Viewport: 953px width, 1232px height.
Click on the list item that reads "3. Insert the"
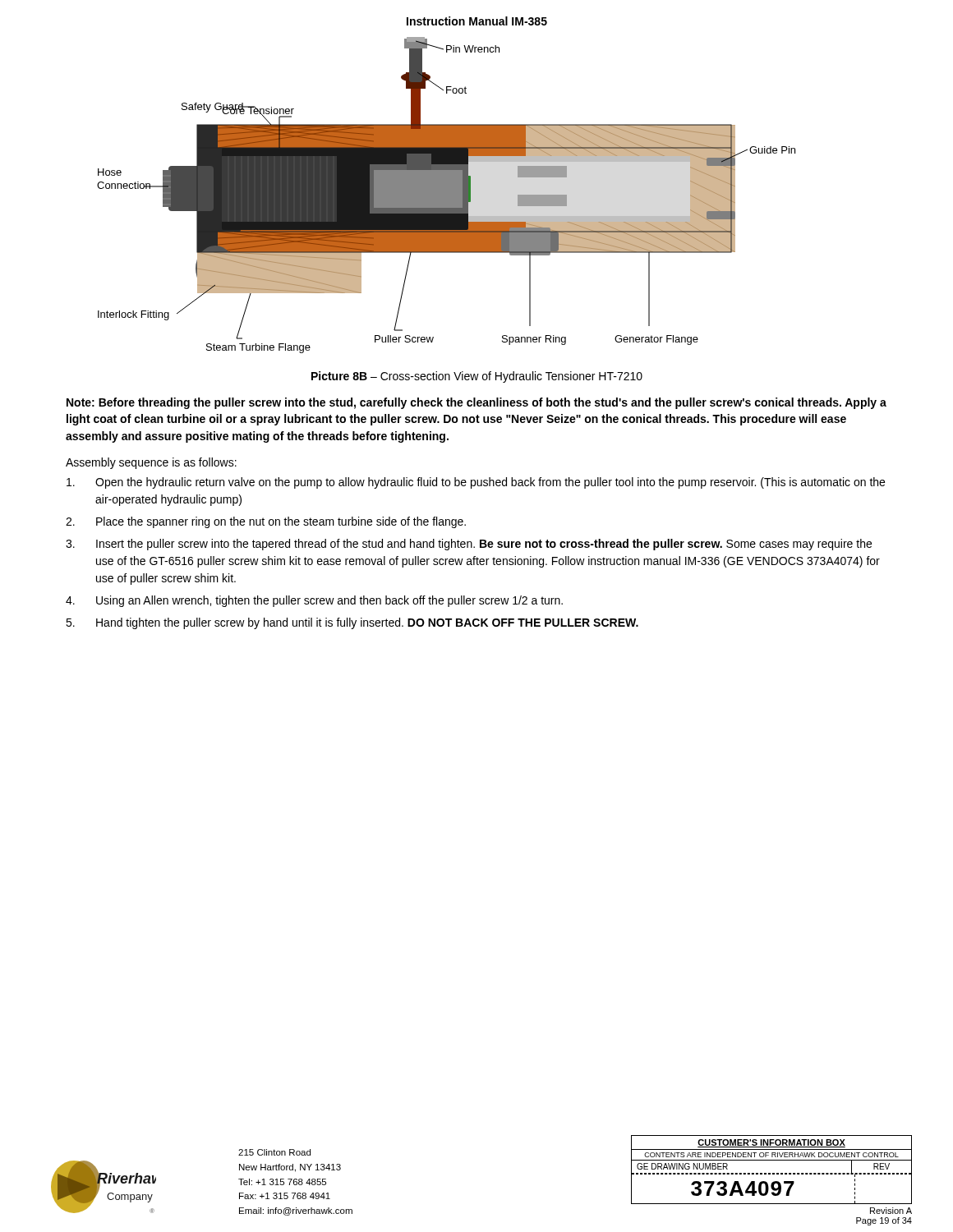(x=476, y=561)
